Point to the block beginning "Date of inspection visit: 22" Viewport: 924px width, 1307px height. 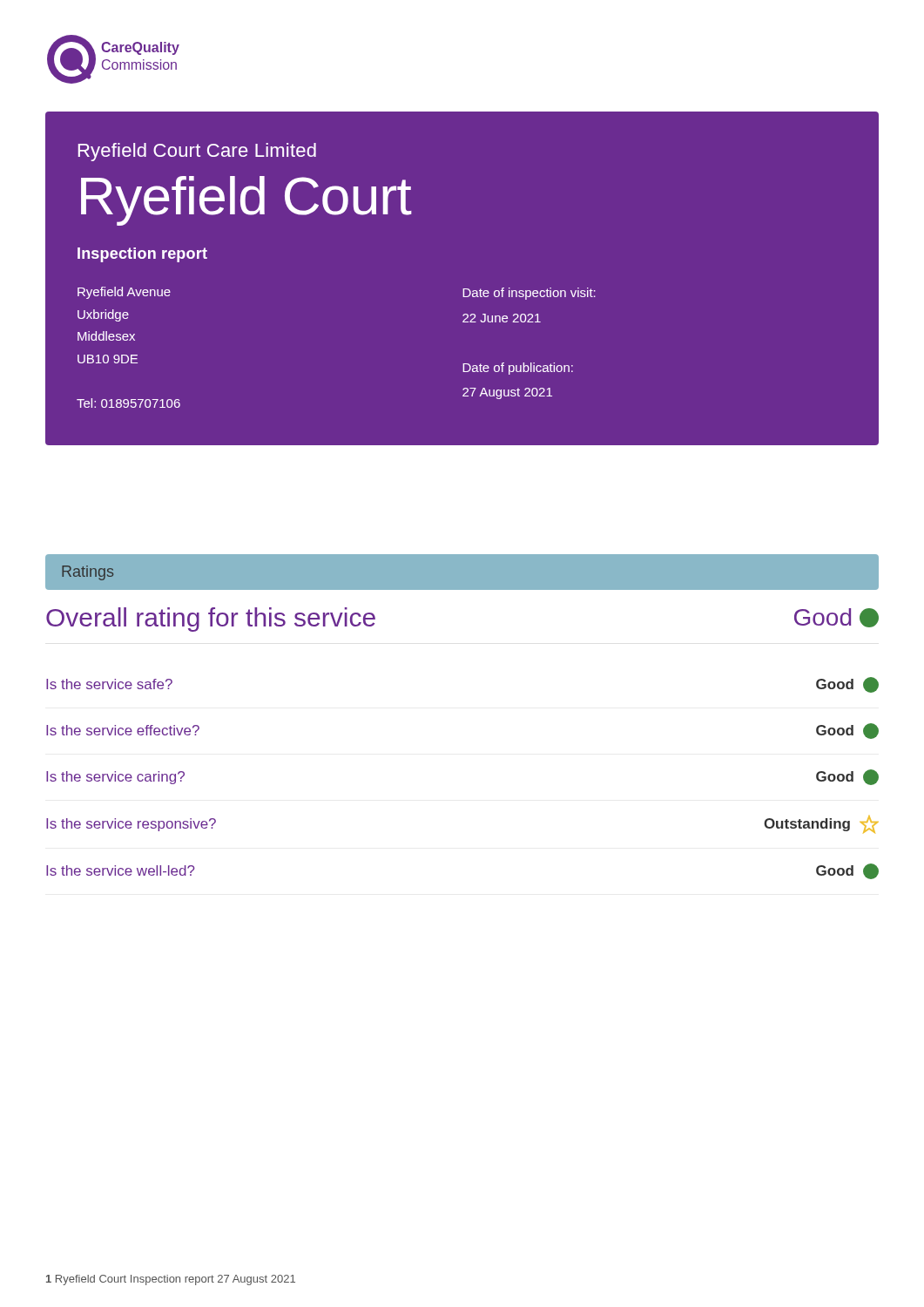(529, 294)
